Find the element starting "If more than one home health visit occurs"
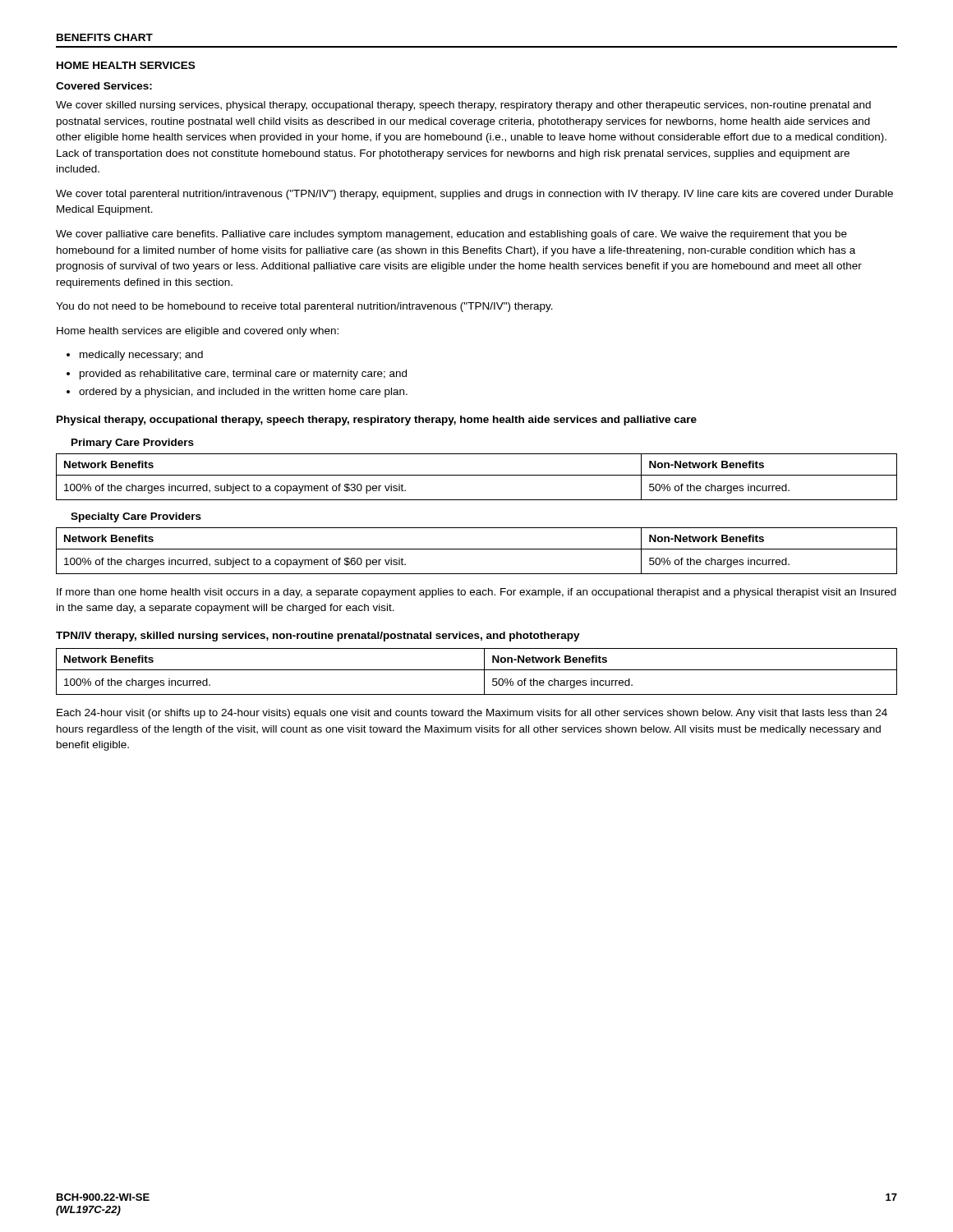The width and height of the screenshot is (953, 1232). pos(476,600)
